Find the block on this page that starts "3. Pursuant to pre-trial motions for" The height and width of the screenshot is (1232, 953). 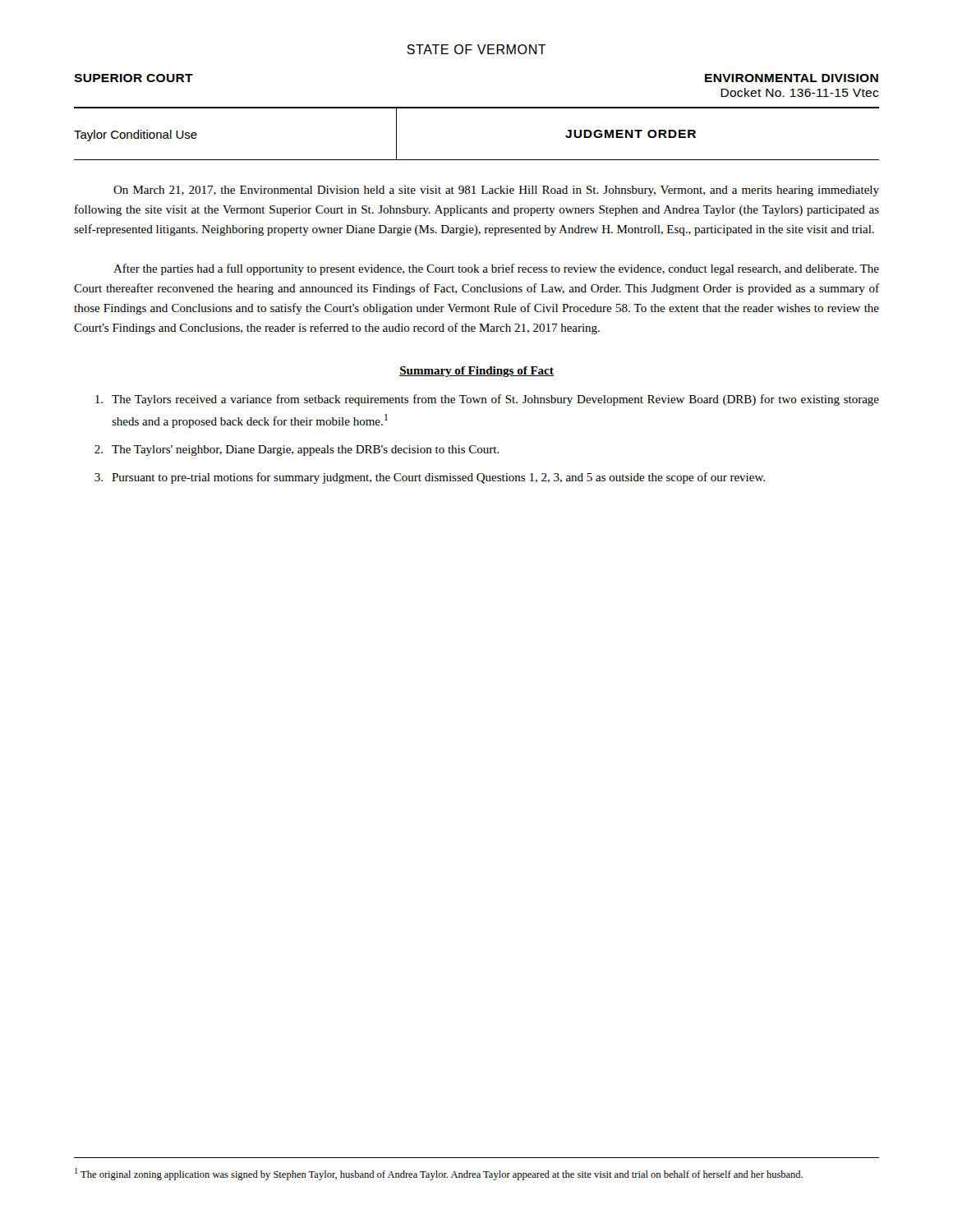476,477
